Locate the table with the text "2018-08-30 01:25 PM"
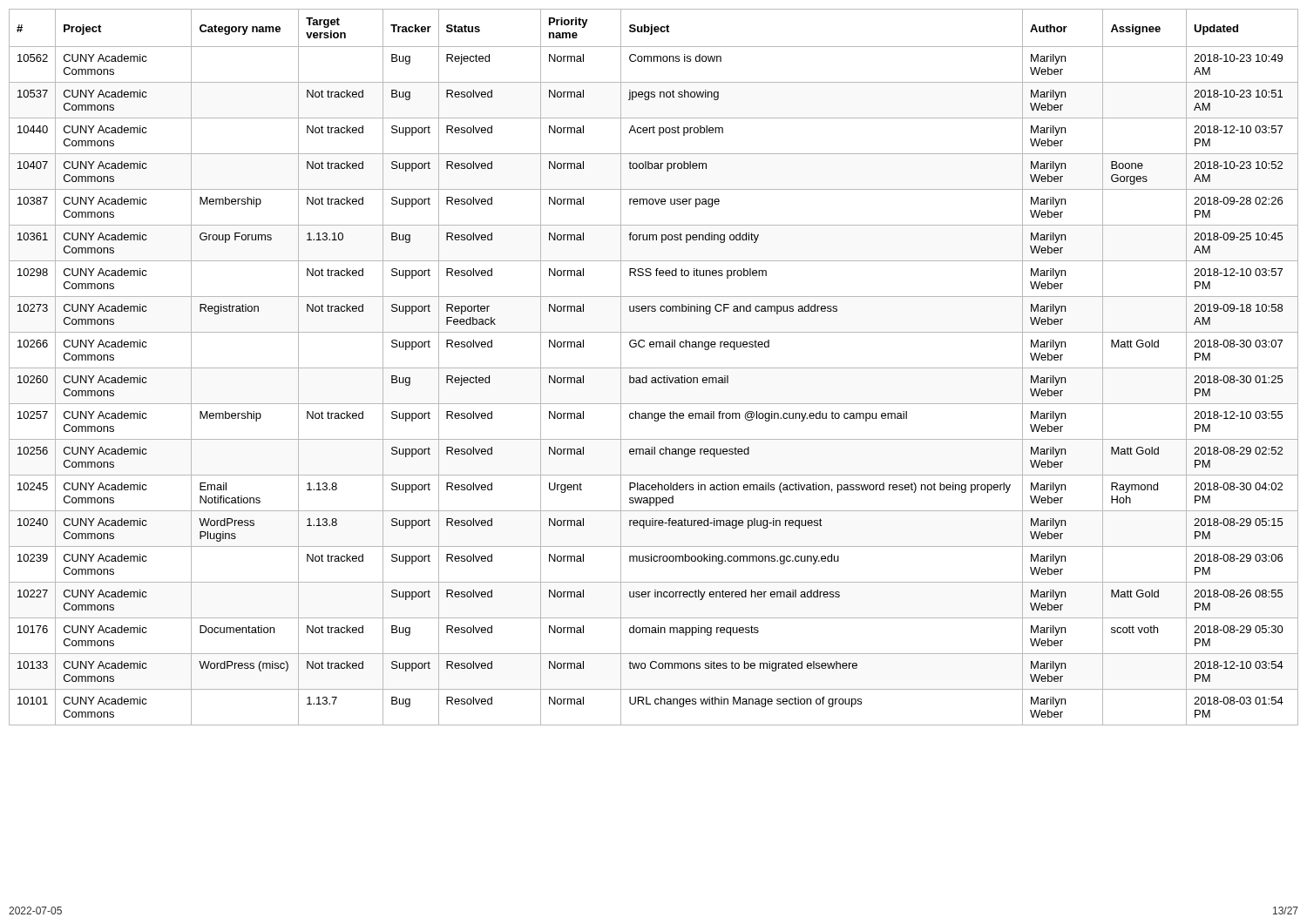Screen dimensions: 924x1307 654,367
